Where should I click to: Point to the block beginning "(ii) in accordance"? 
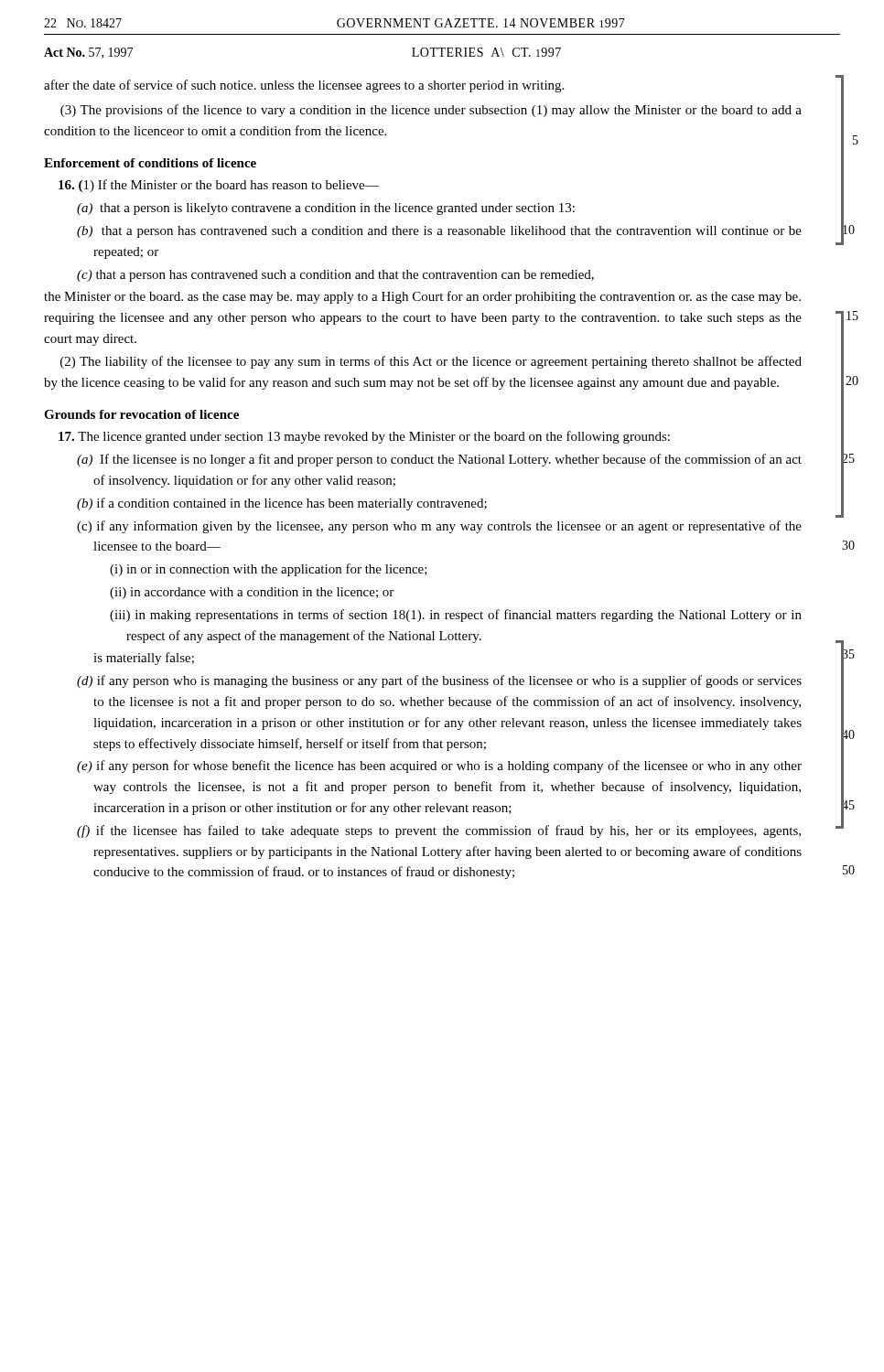[252, 592]
